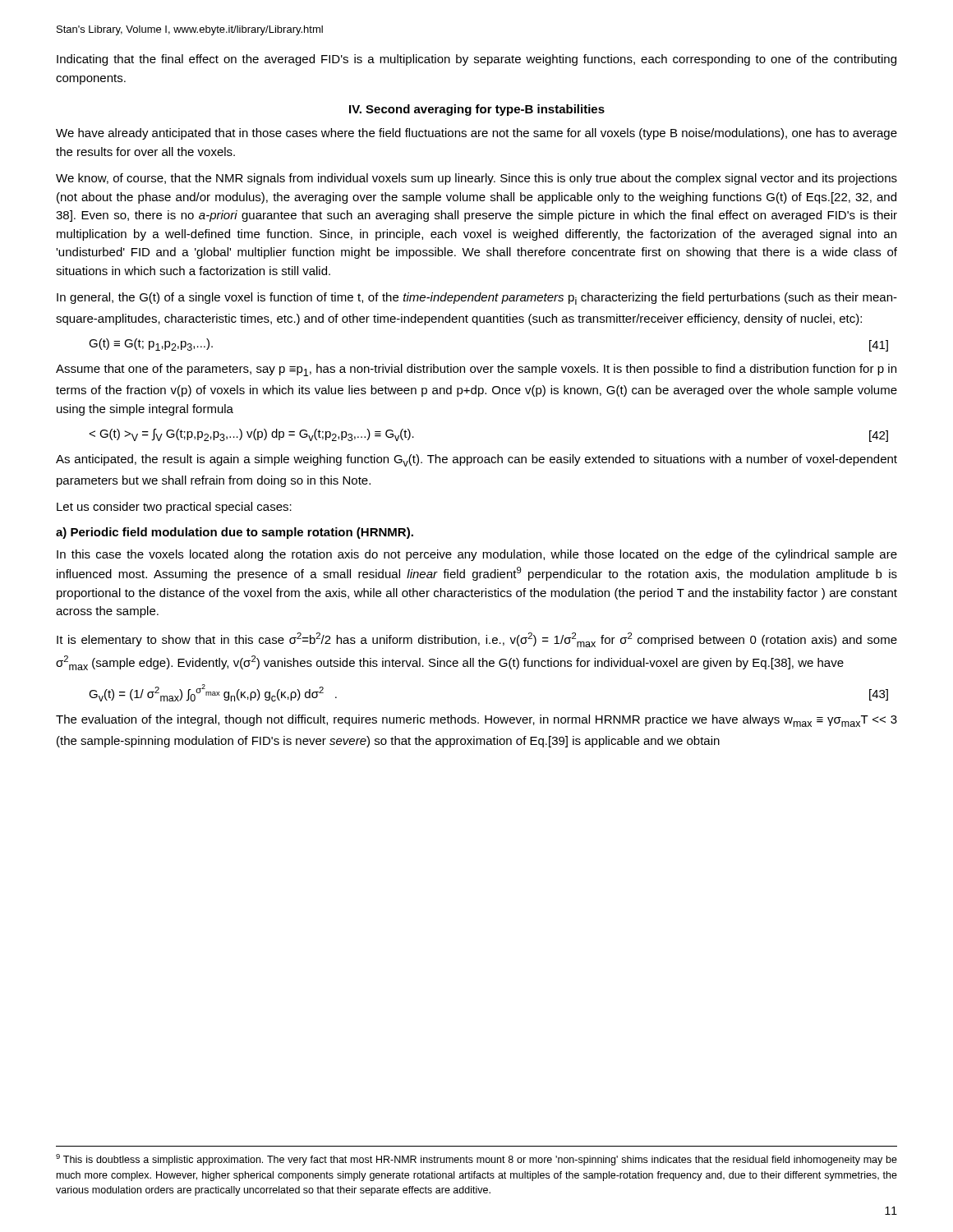Where is the passage that starts "In general, the G(t) of a single voxel"?
The image size is (953, 1232).
476,308
